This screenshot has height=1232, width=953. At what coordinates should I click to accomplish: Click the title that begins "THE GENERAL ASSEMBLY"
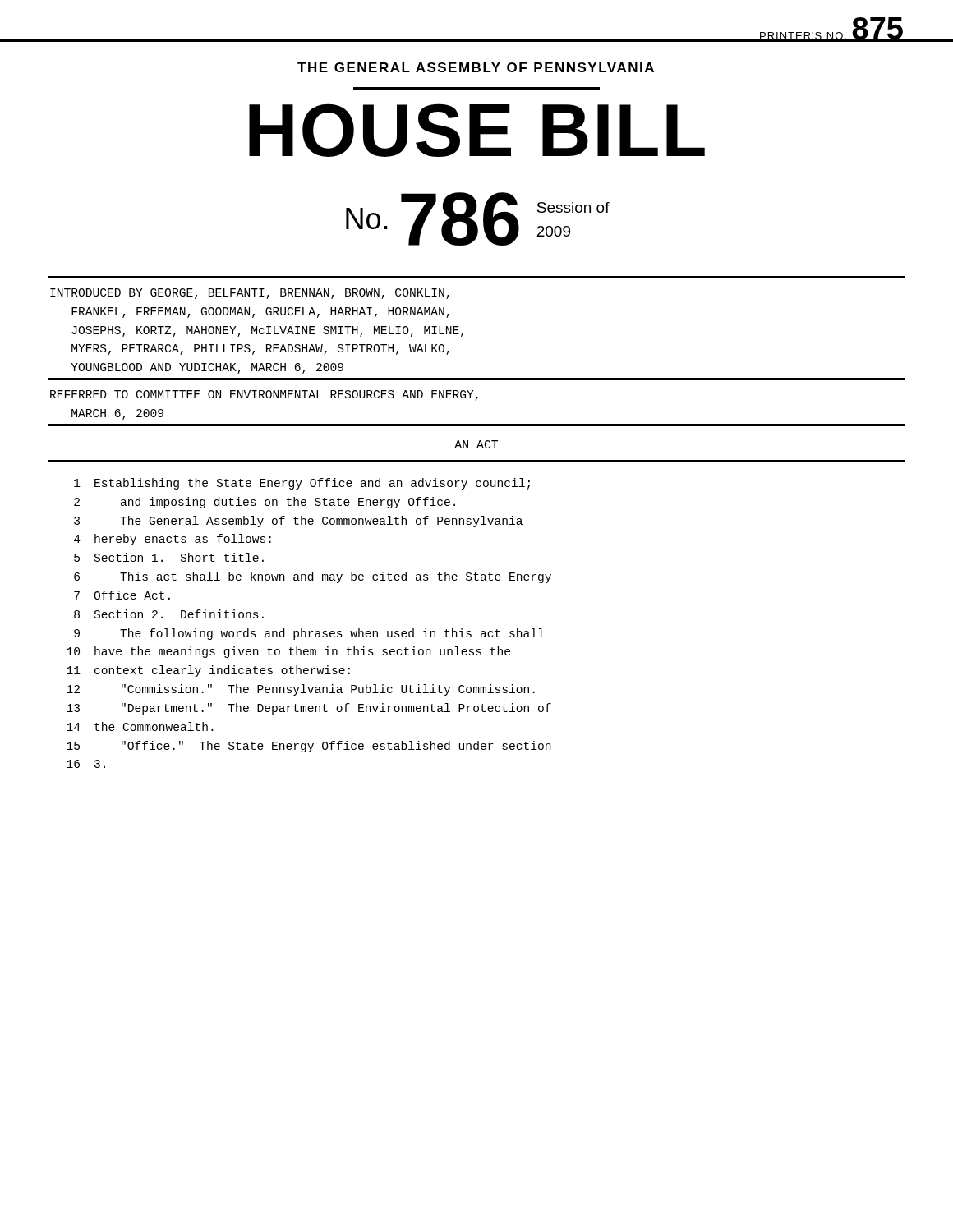[476, 68]
